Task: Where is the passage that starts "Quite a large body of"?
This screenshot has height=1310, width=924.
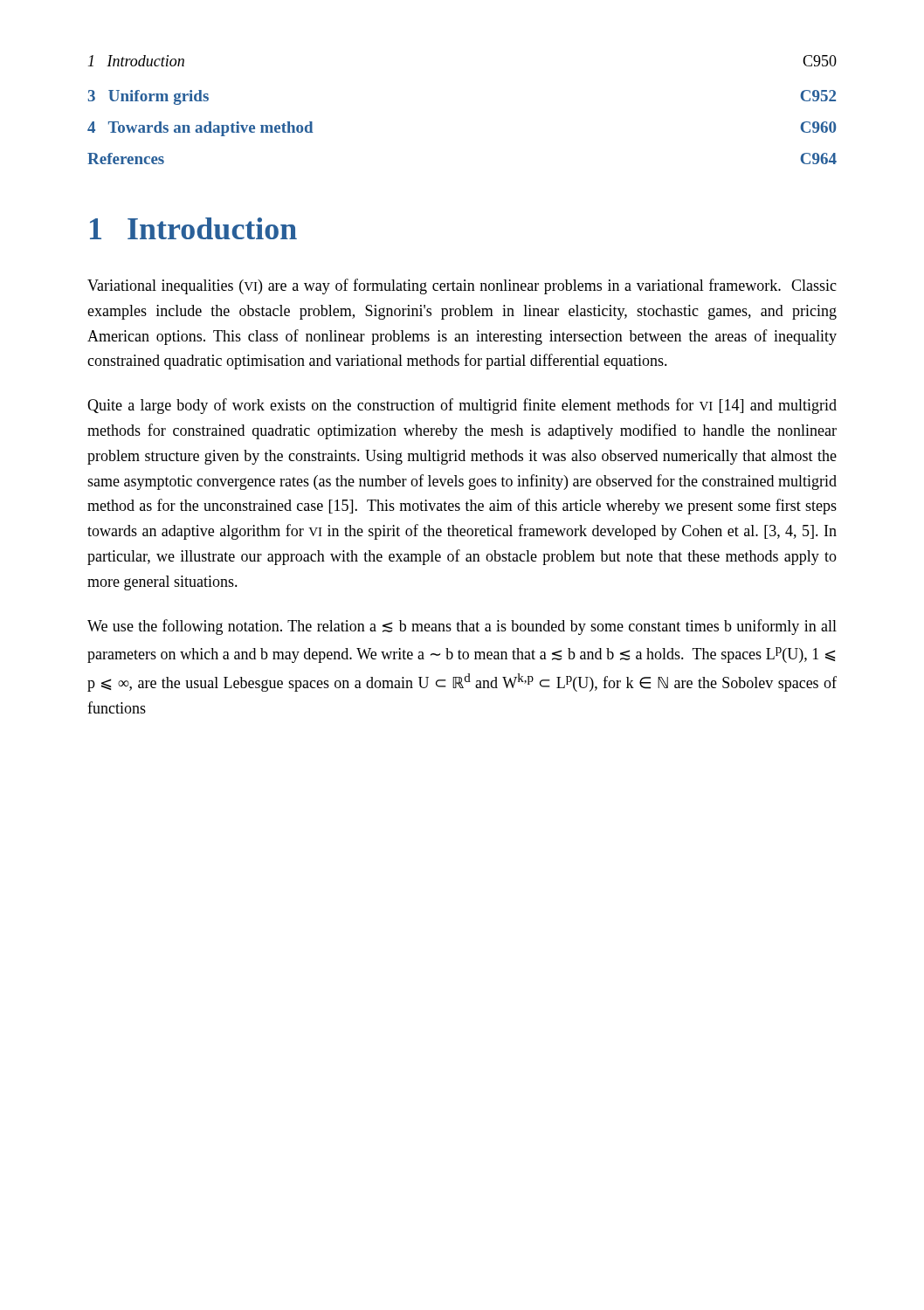Action: coord(462,493)
